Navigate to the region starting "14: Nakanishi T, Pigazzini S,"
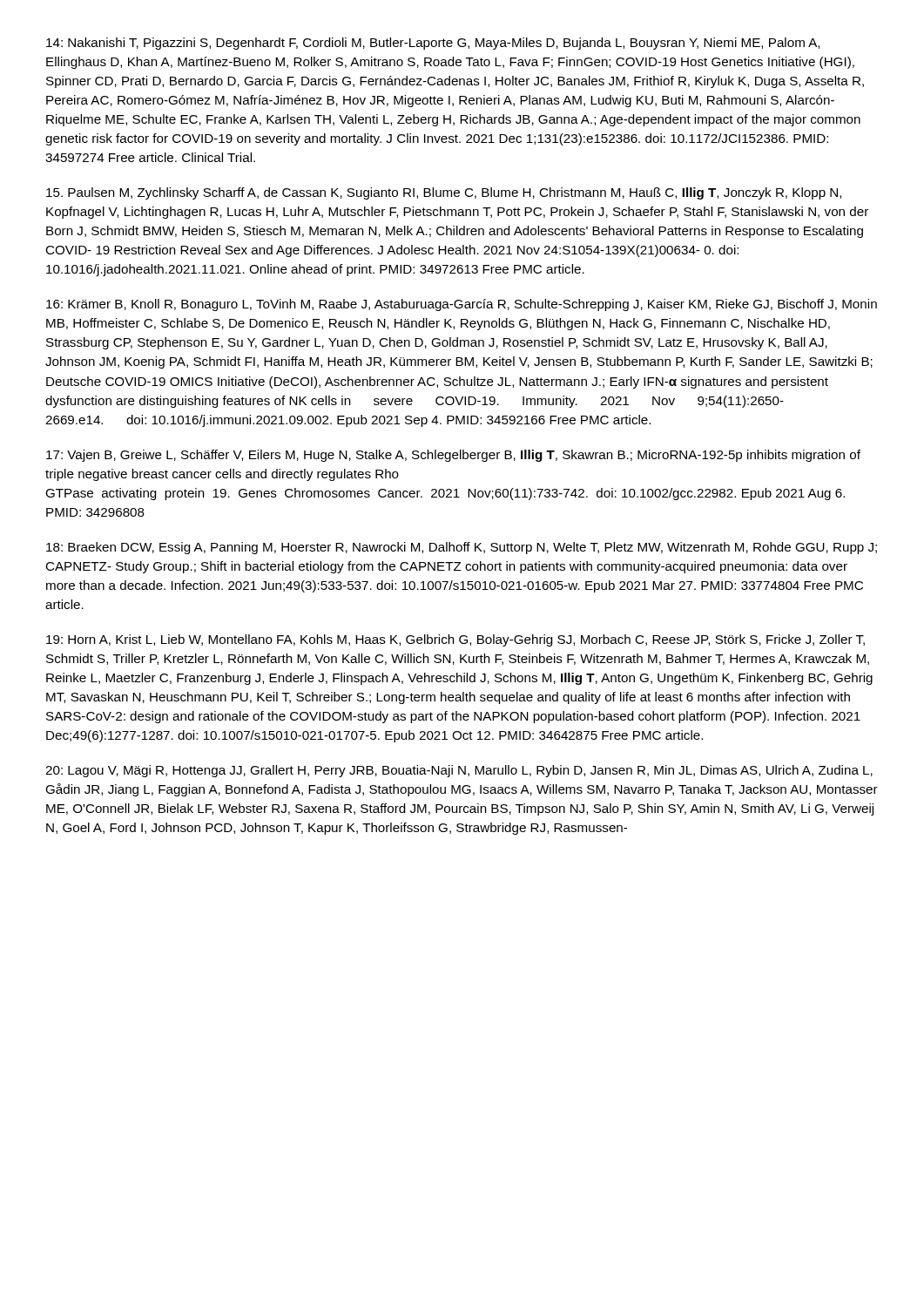924x1307 pixels. [x=455, y=100]
